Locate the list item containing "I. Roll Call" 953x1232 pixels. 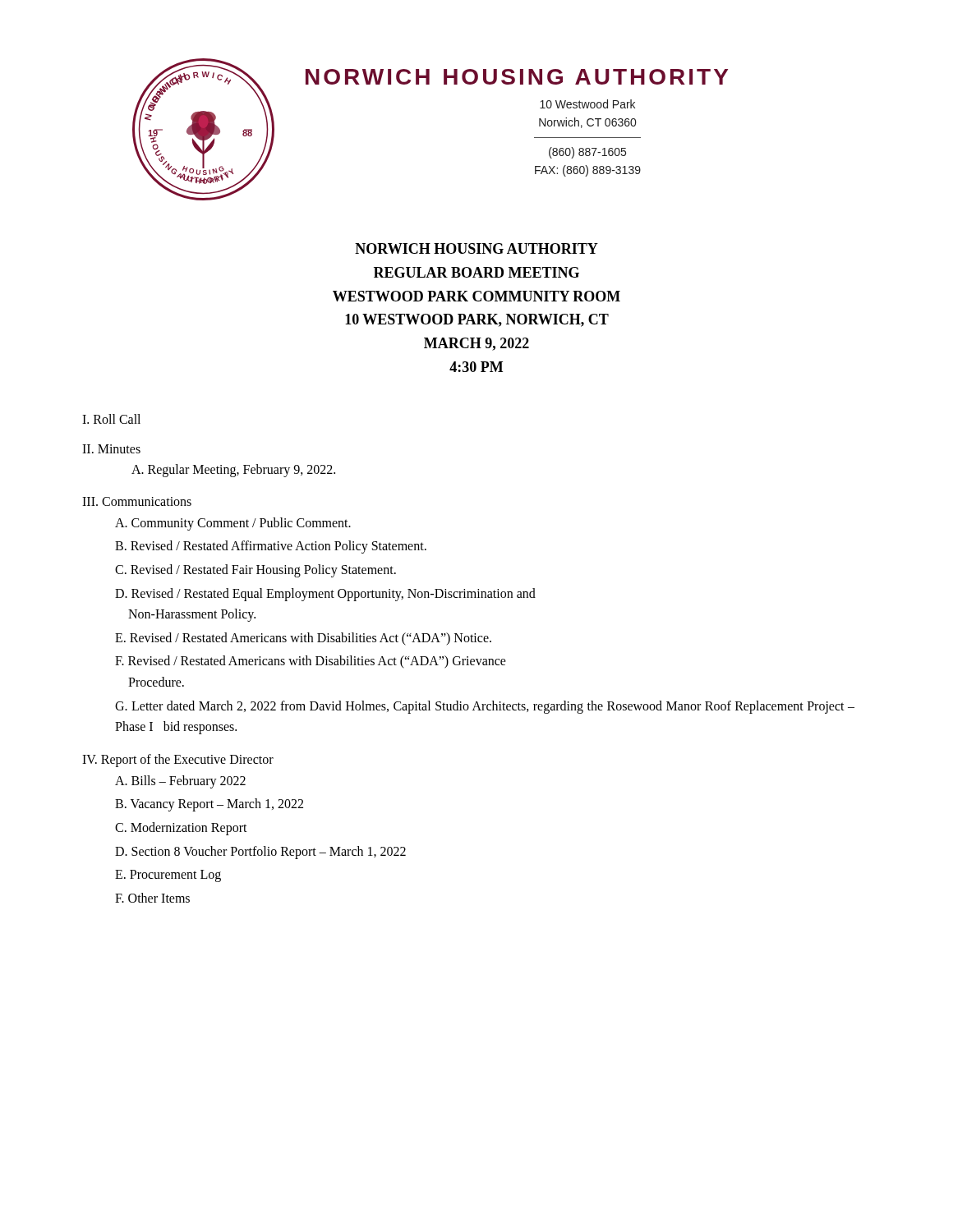[x=111, y=419]
